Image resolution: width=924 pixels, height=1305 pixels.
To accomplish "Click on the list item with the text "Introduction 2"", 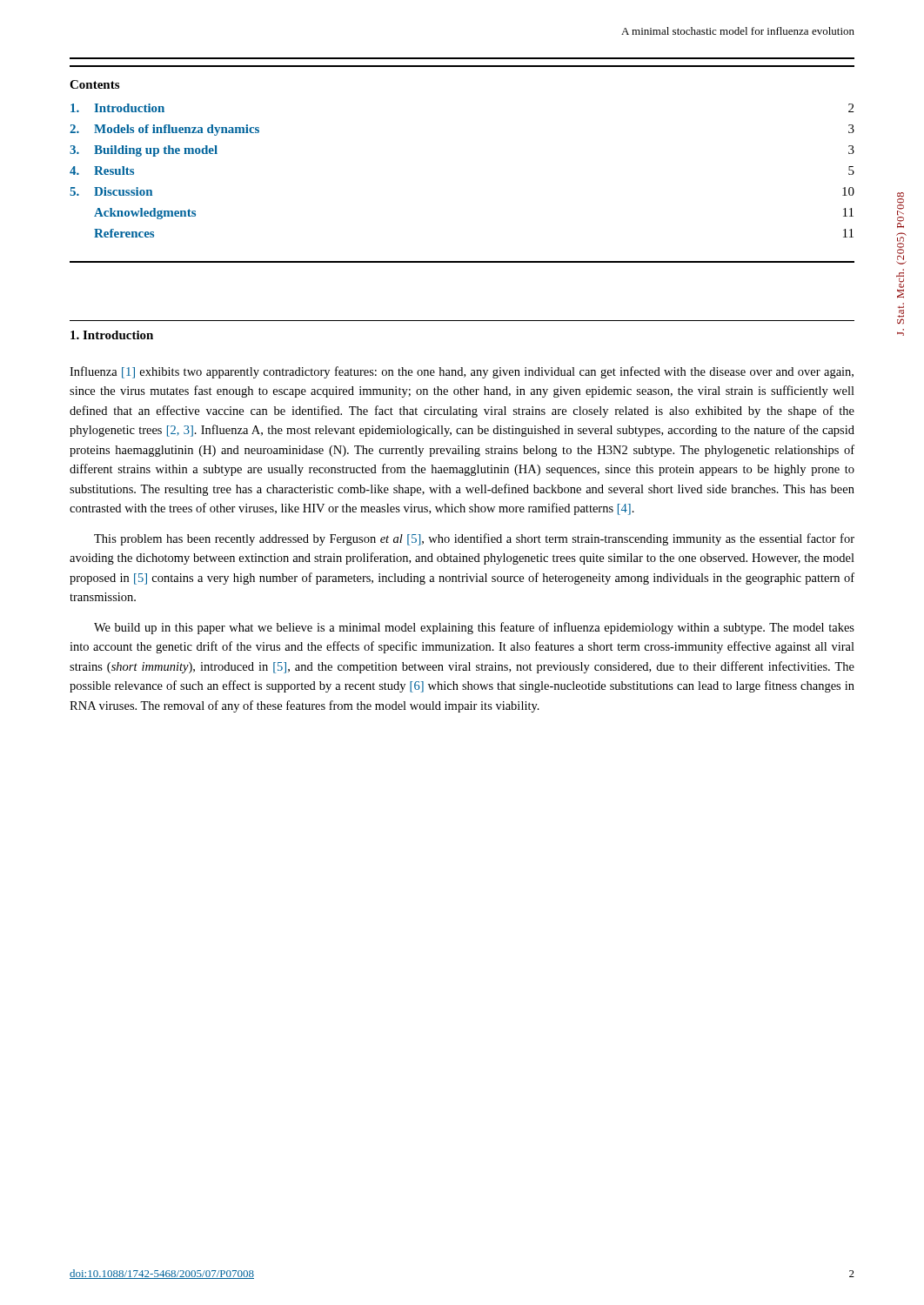I will (x=133, y=107).
